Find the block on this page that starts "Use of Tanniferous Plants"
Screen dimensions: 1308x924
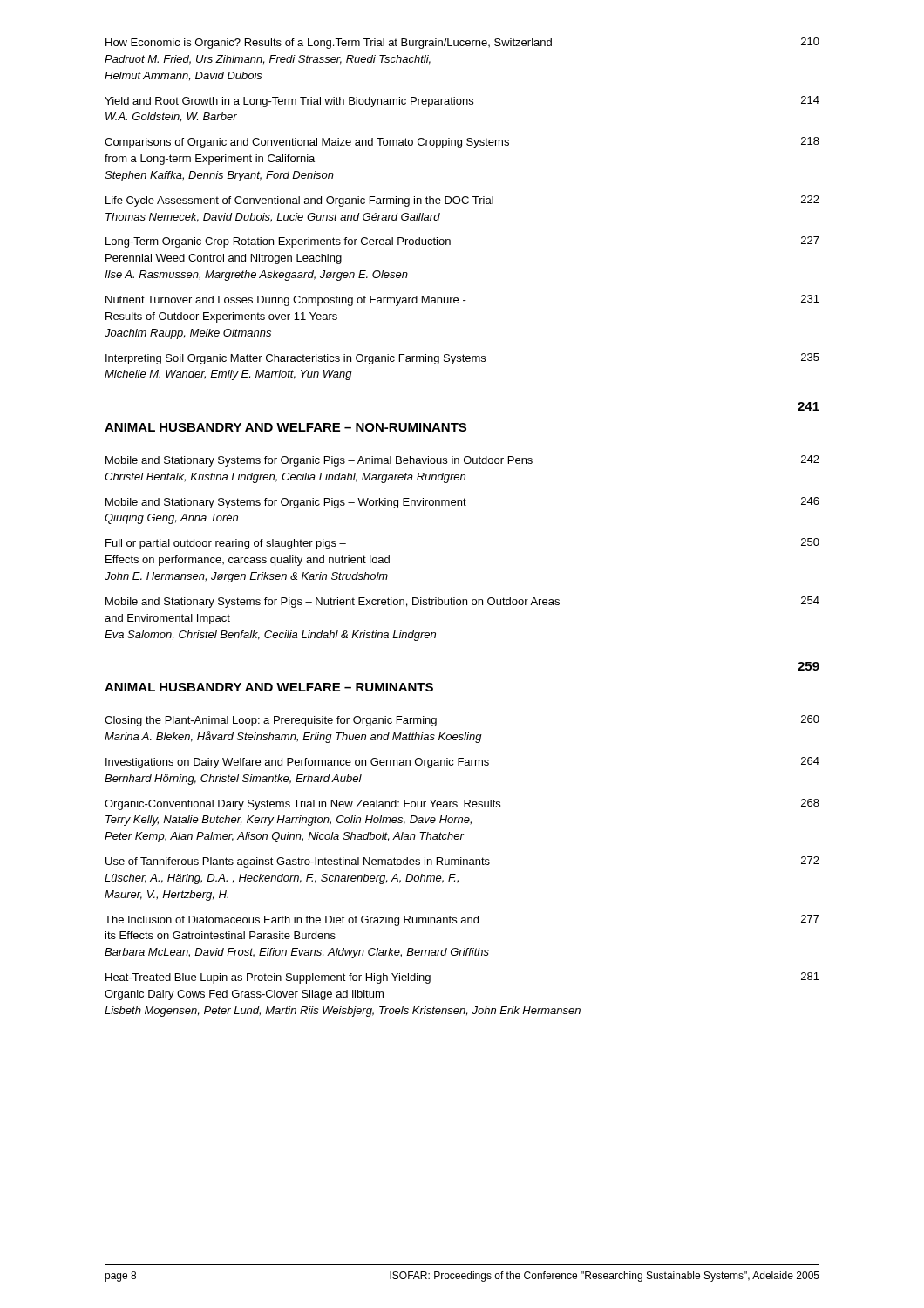(x=462, y=878)
